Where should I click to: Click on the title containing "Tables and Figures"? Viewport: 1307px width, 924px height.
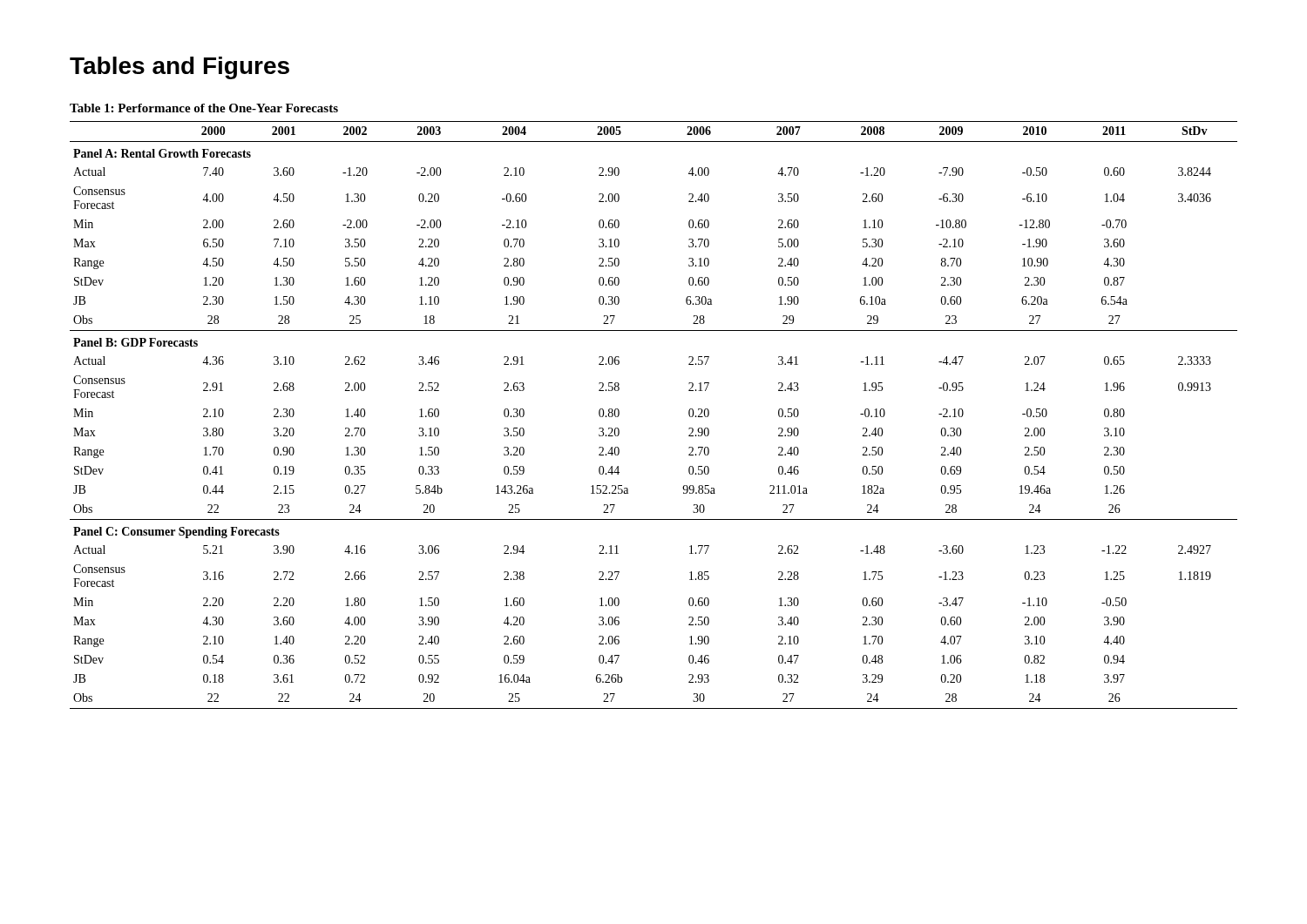[x=180, y=66]
